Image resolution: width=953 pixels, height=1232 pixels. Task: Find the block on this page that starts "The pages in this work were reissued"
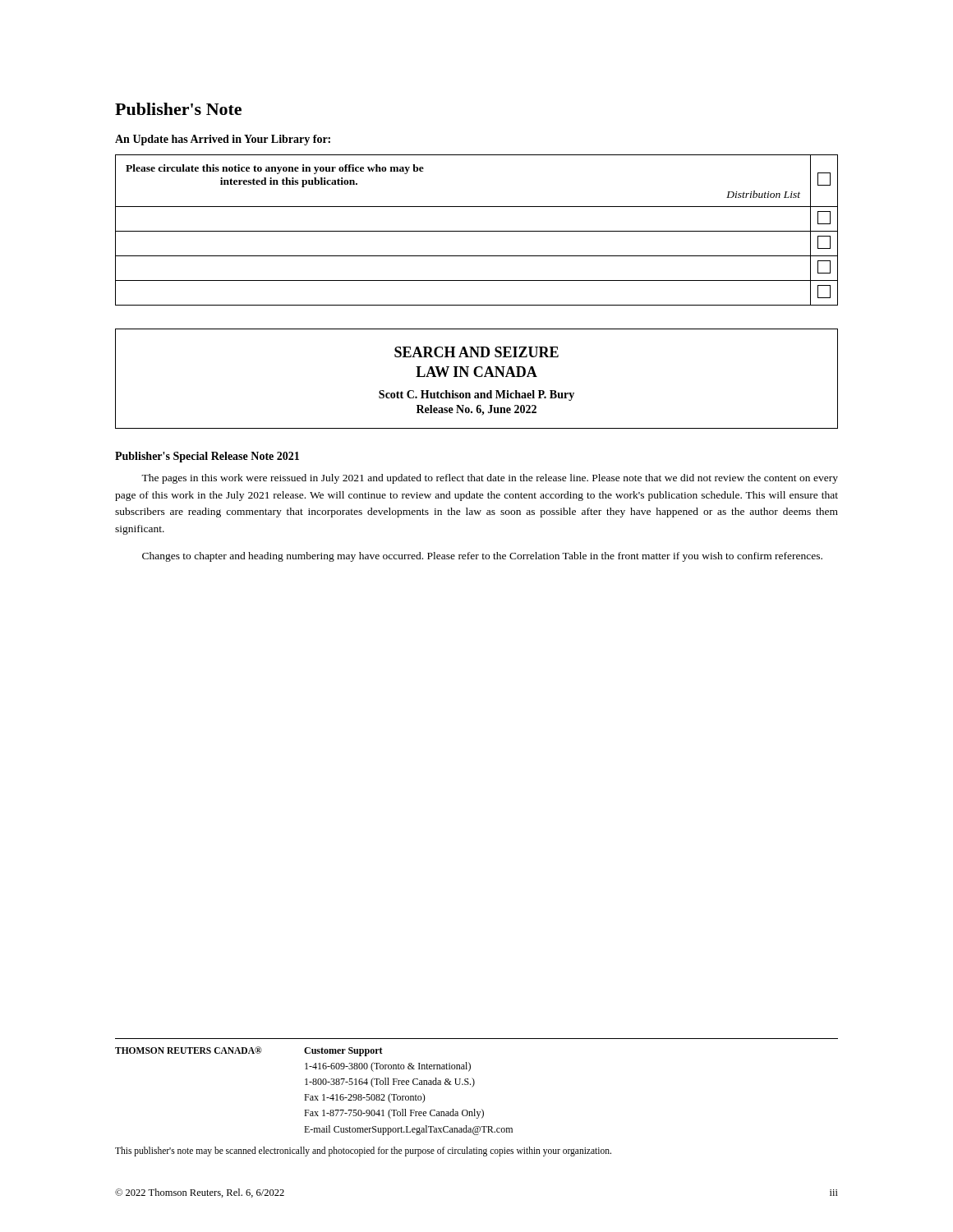[476, 504]
